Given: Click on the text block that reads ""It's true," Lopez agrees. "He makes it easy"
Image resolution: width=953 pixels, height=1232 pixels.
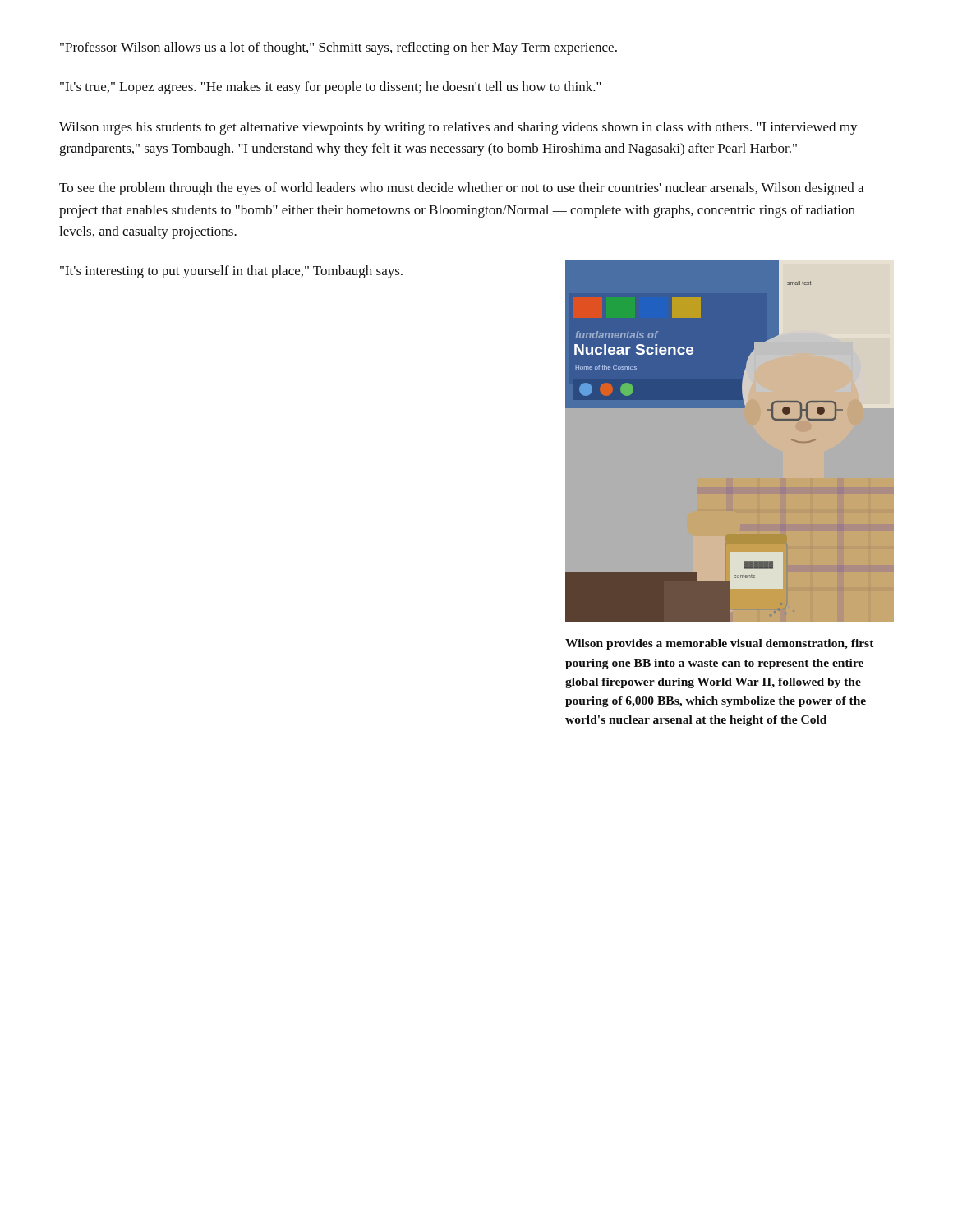Looking at the screenshot, I should (330, 87).
